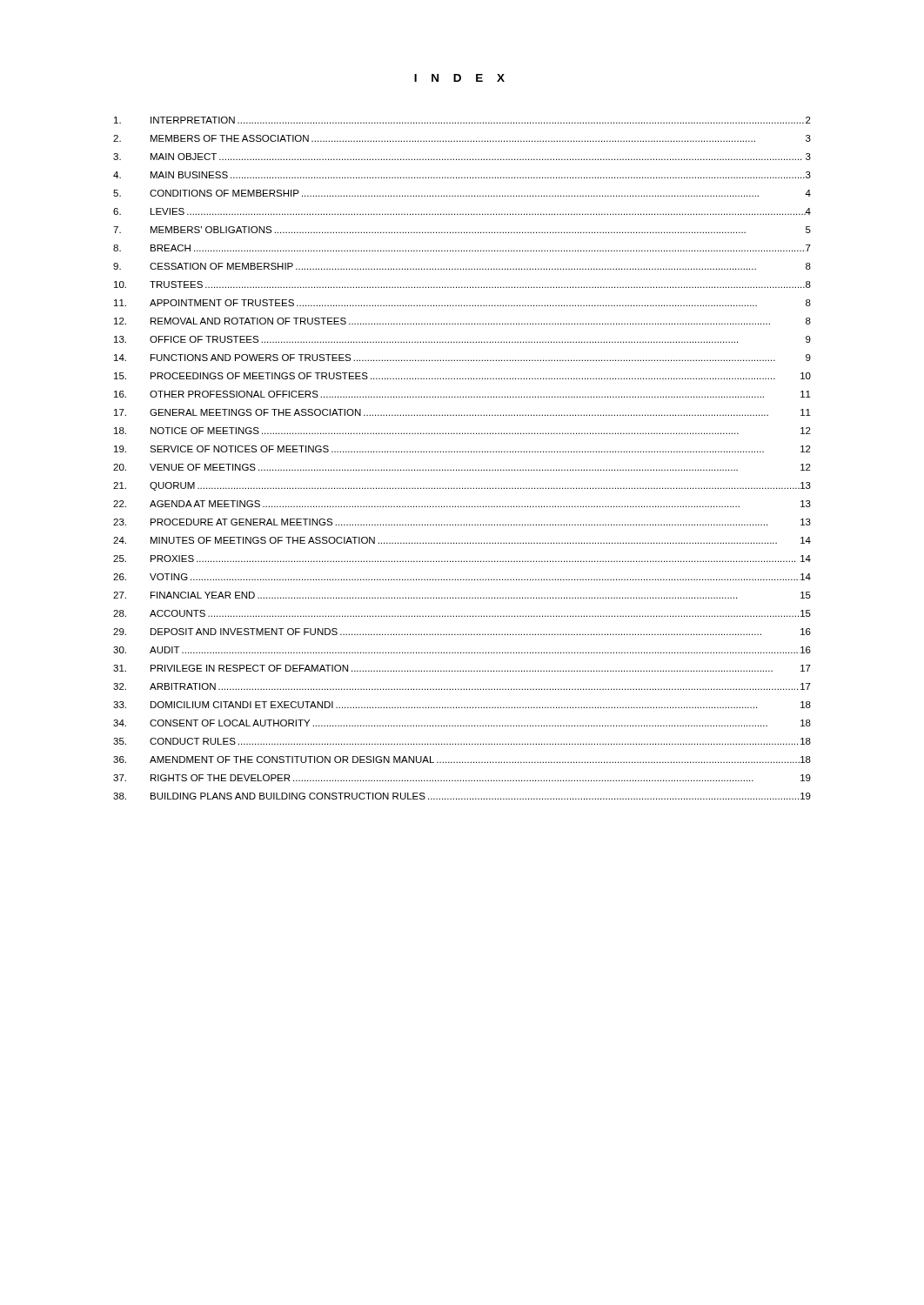
Task: Find the text starting "32. ARBITRATION"
Action: click(x=462, y=686)
